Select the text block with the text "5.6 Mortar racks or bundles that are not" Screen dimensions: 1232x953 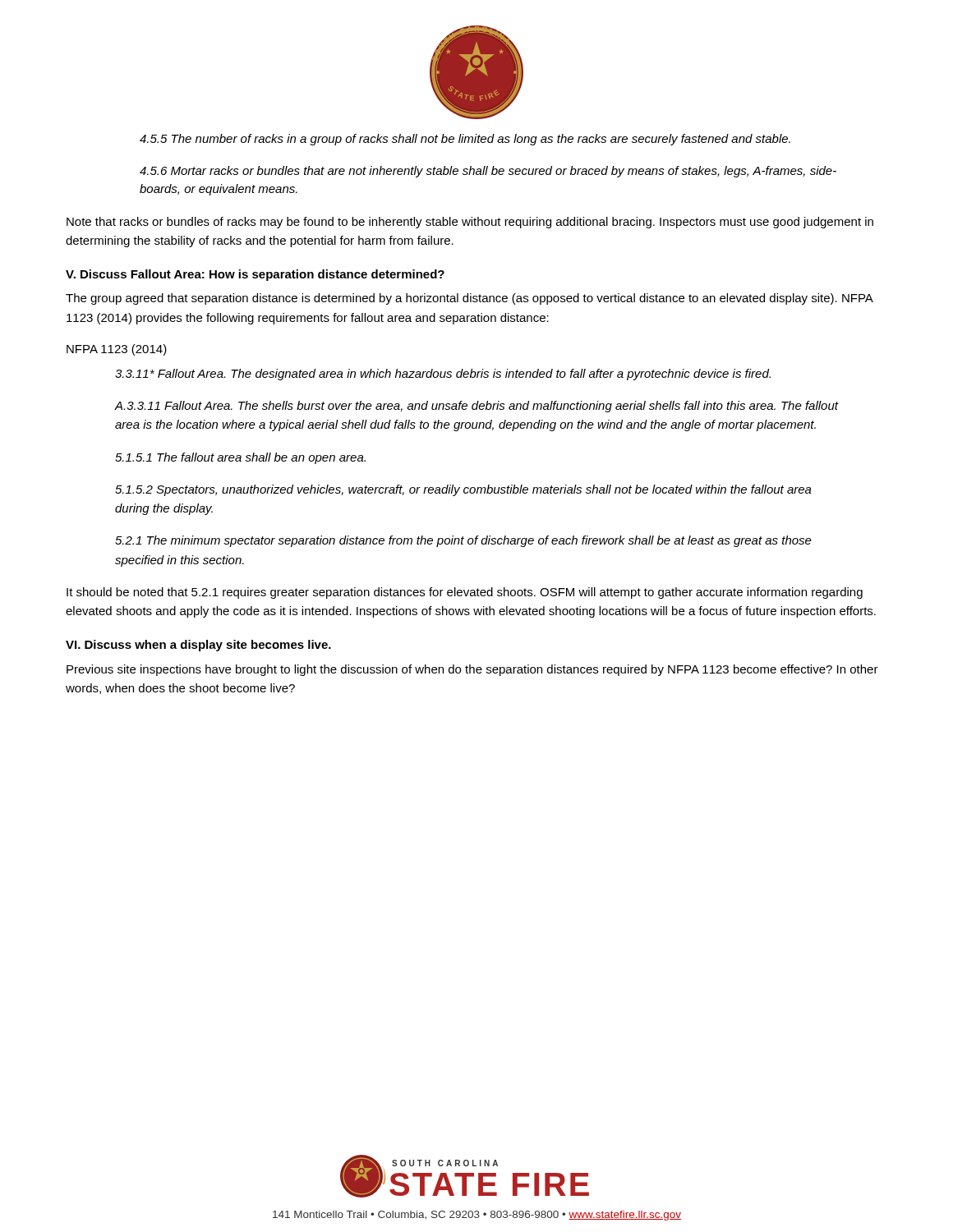click(x=489, y=180)
